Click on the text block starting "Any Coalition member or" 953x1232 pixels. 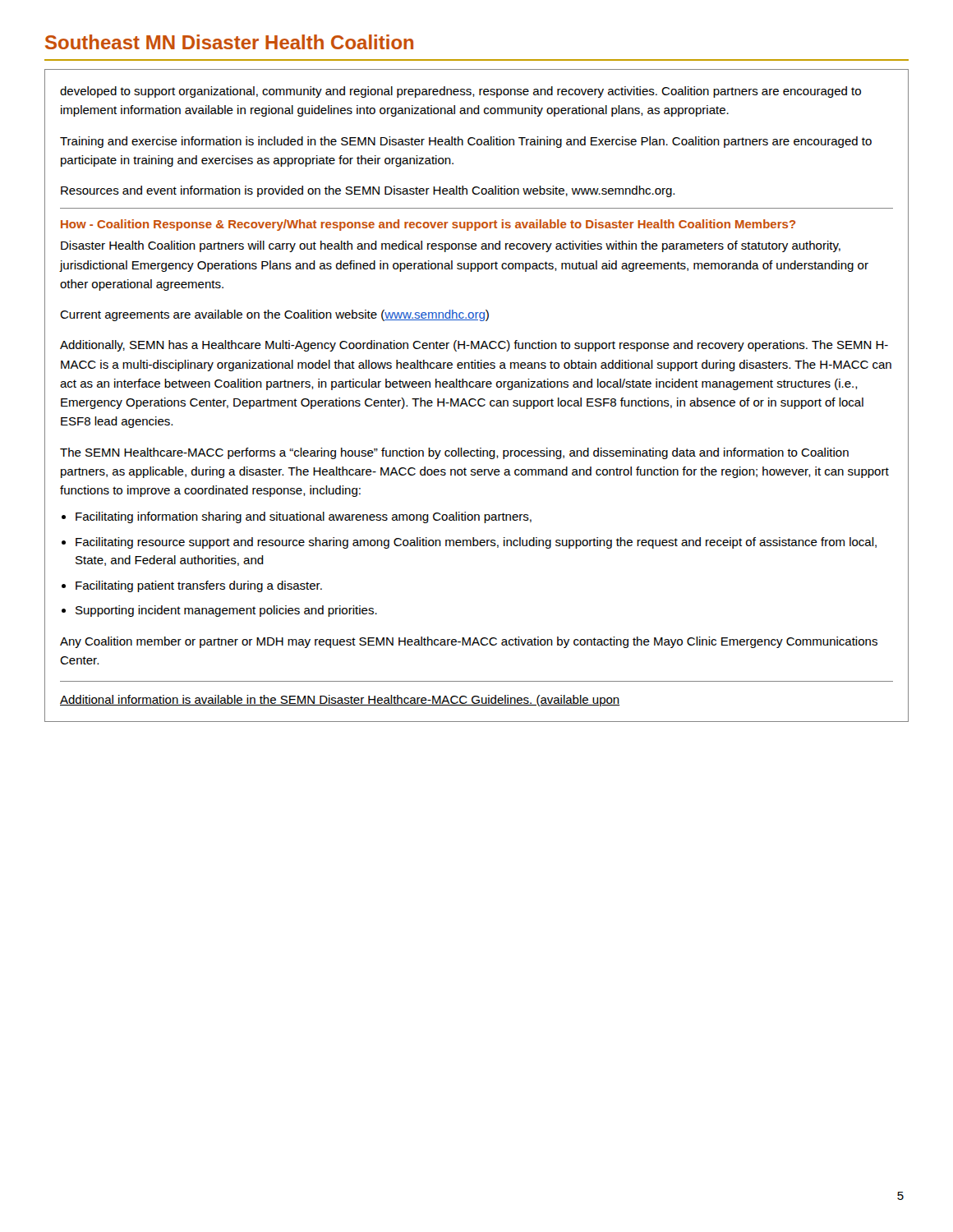469,650
